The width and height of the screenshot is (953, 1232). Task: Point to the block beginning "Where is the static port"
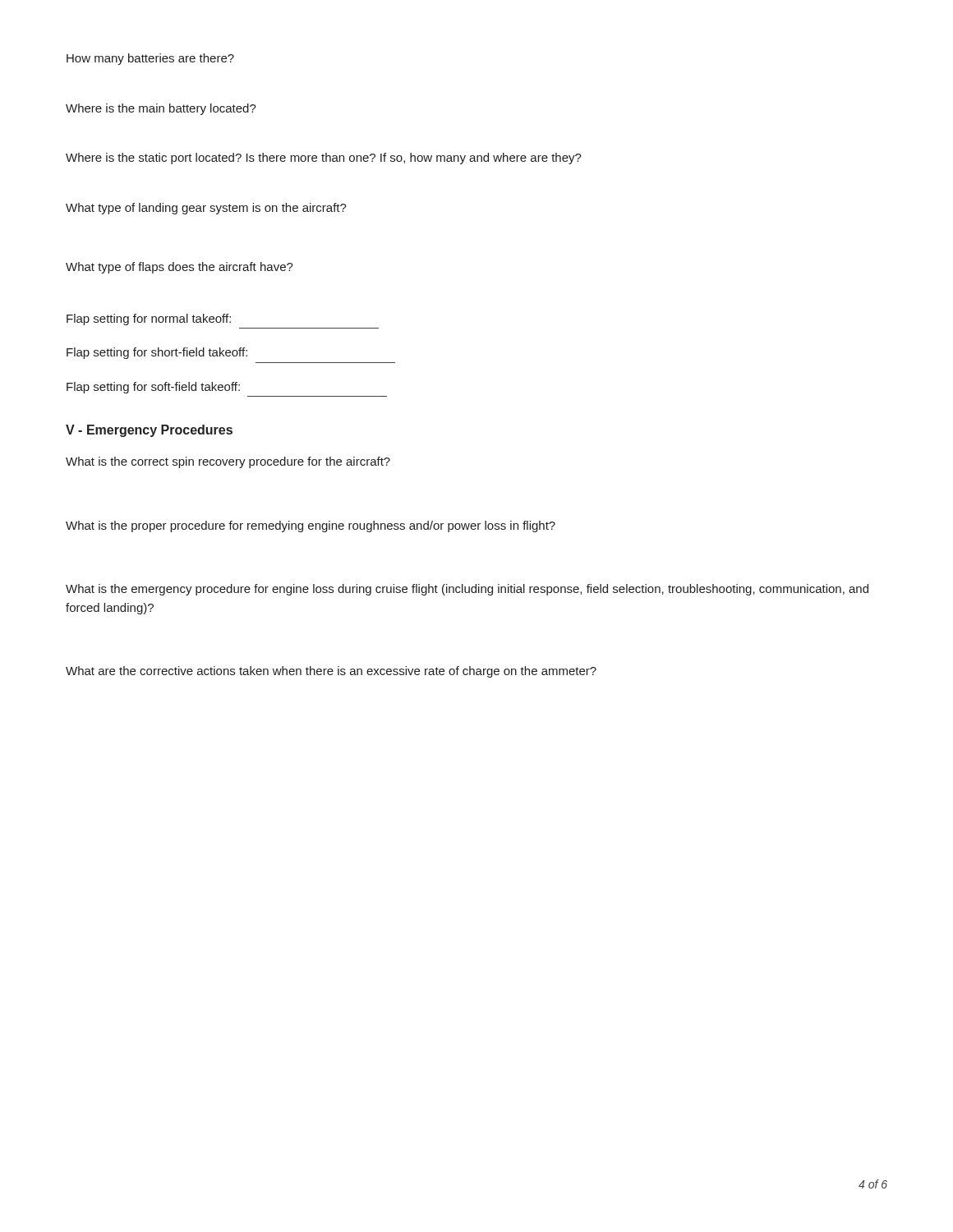(324, 157)
